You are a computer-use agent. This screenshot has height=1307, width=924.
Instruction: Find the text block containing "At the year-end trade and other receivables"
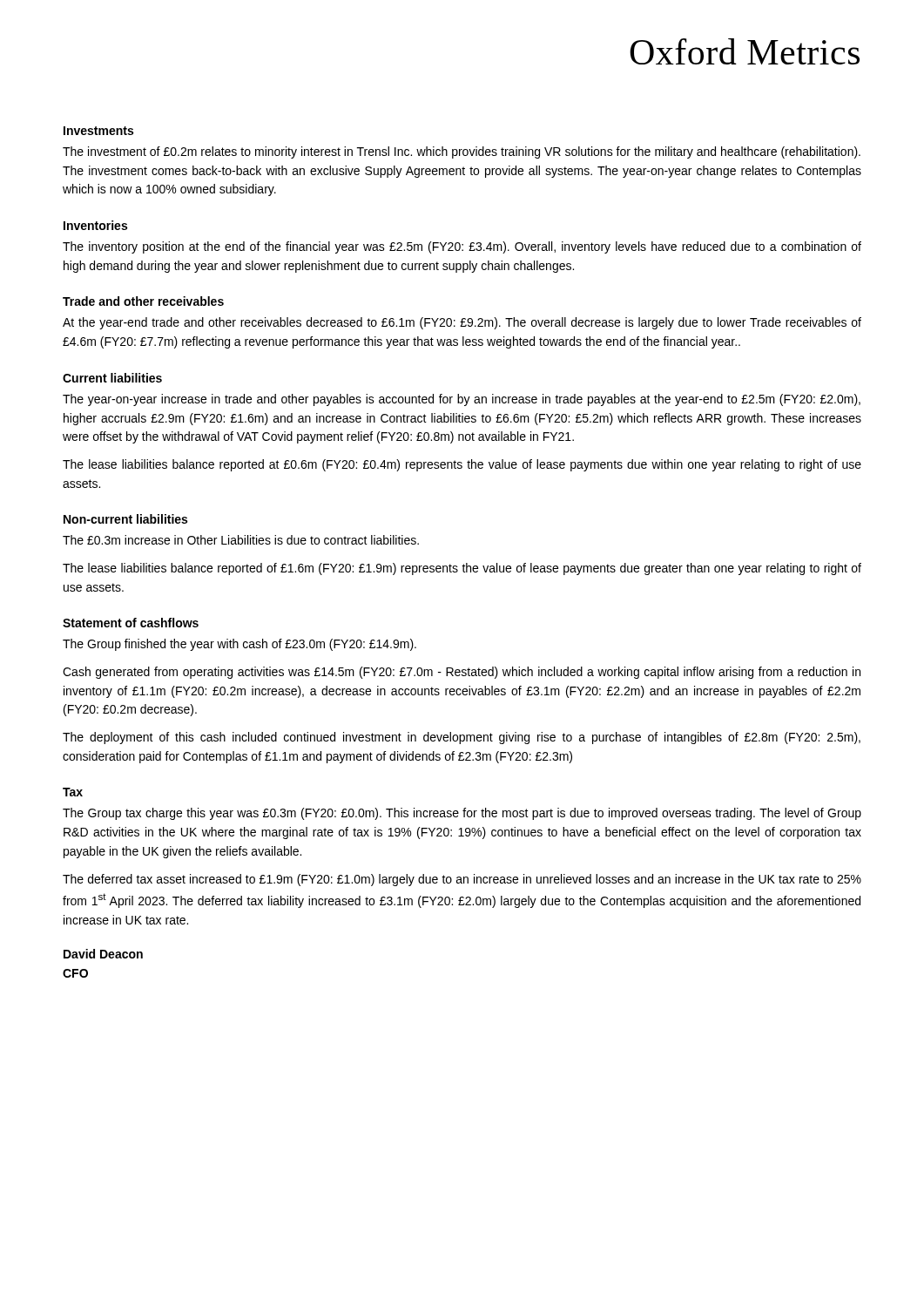tap(462, 332)
